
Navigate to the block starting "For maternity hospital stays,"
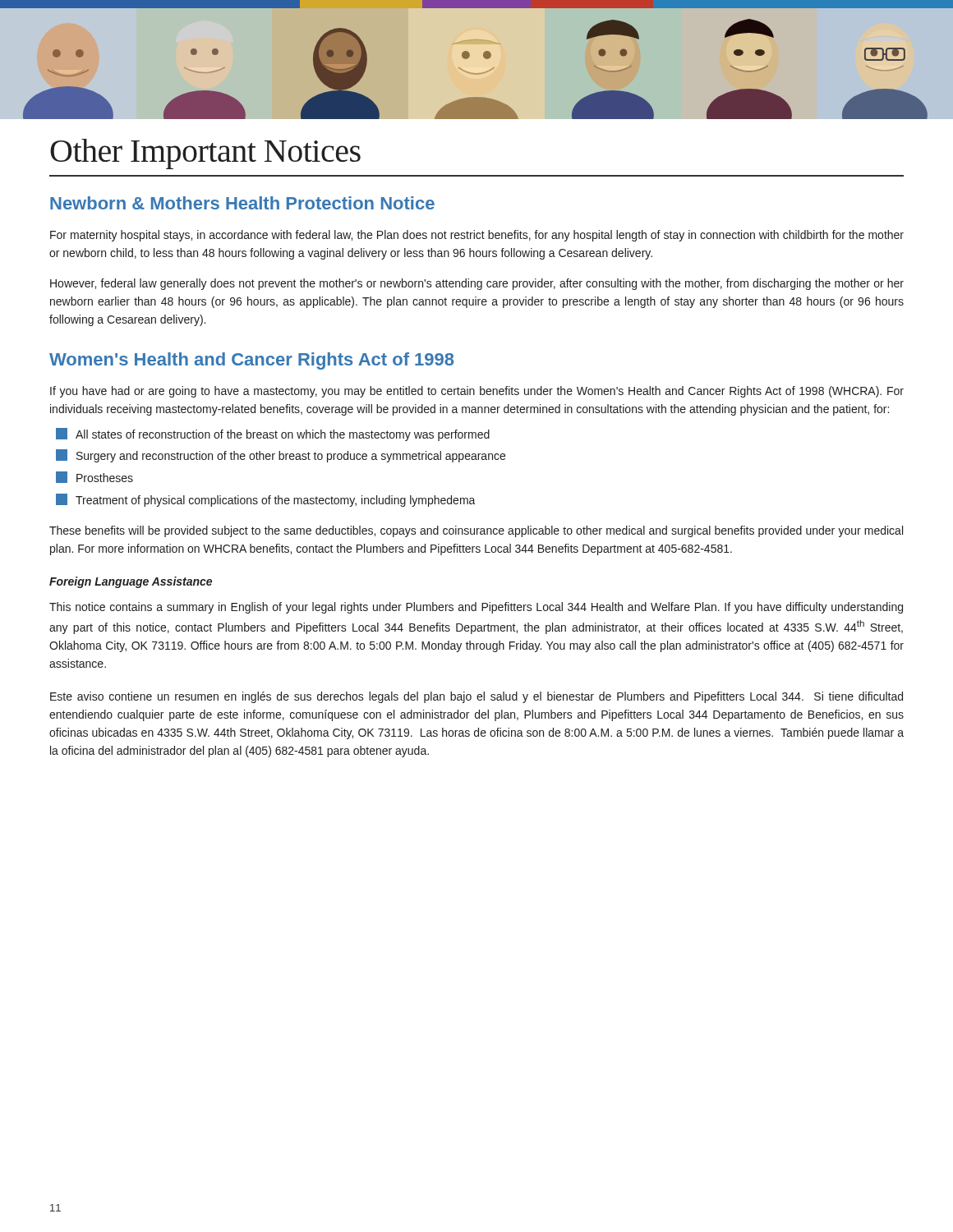click(x=476, y=244)
